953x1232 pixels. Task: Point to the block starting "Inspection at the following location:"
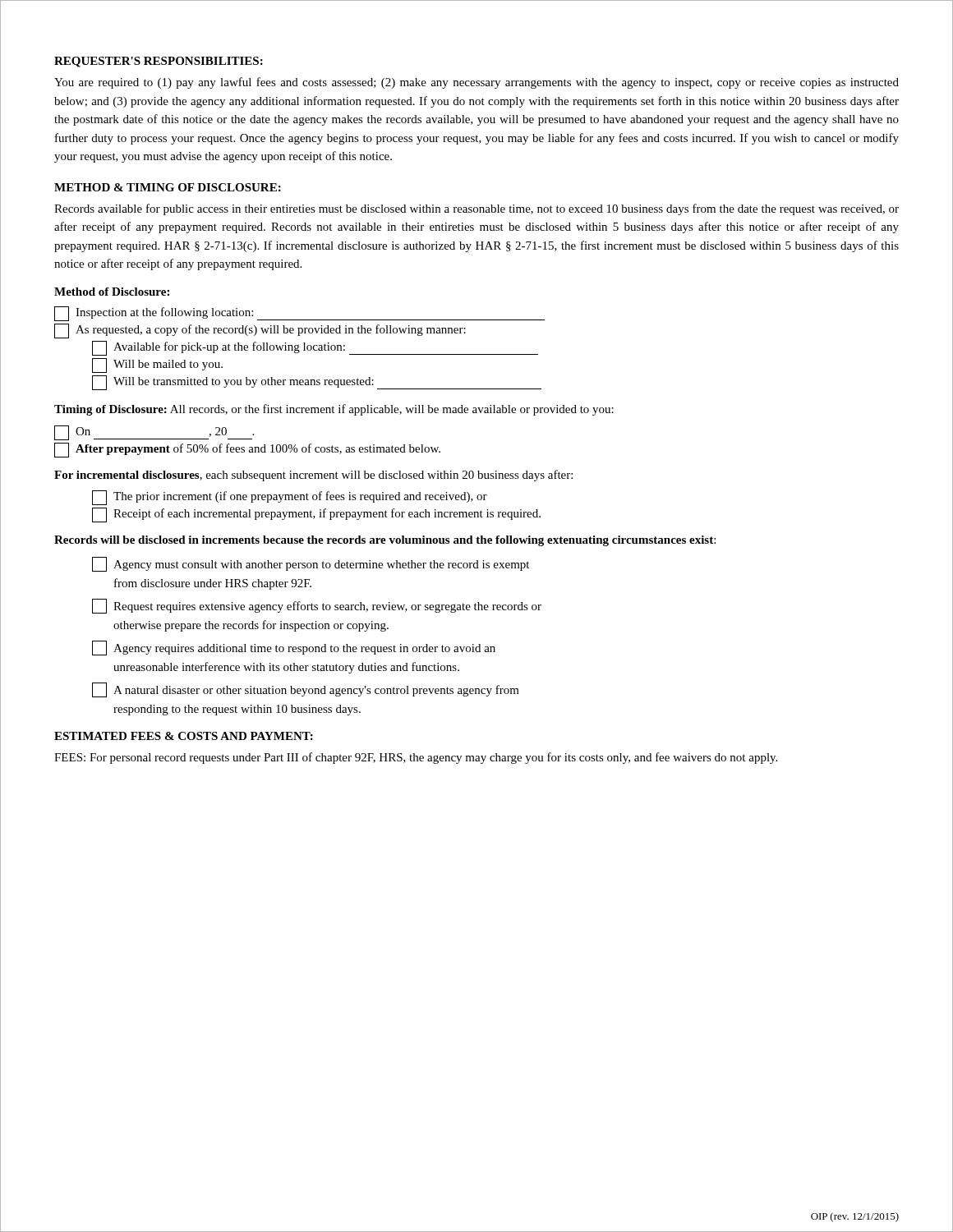[x=300, y=313]
